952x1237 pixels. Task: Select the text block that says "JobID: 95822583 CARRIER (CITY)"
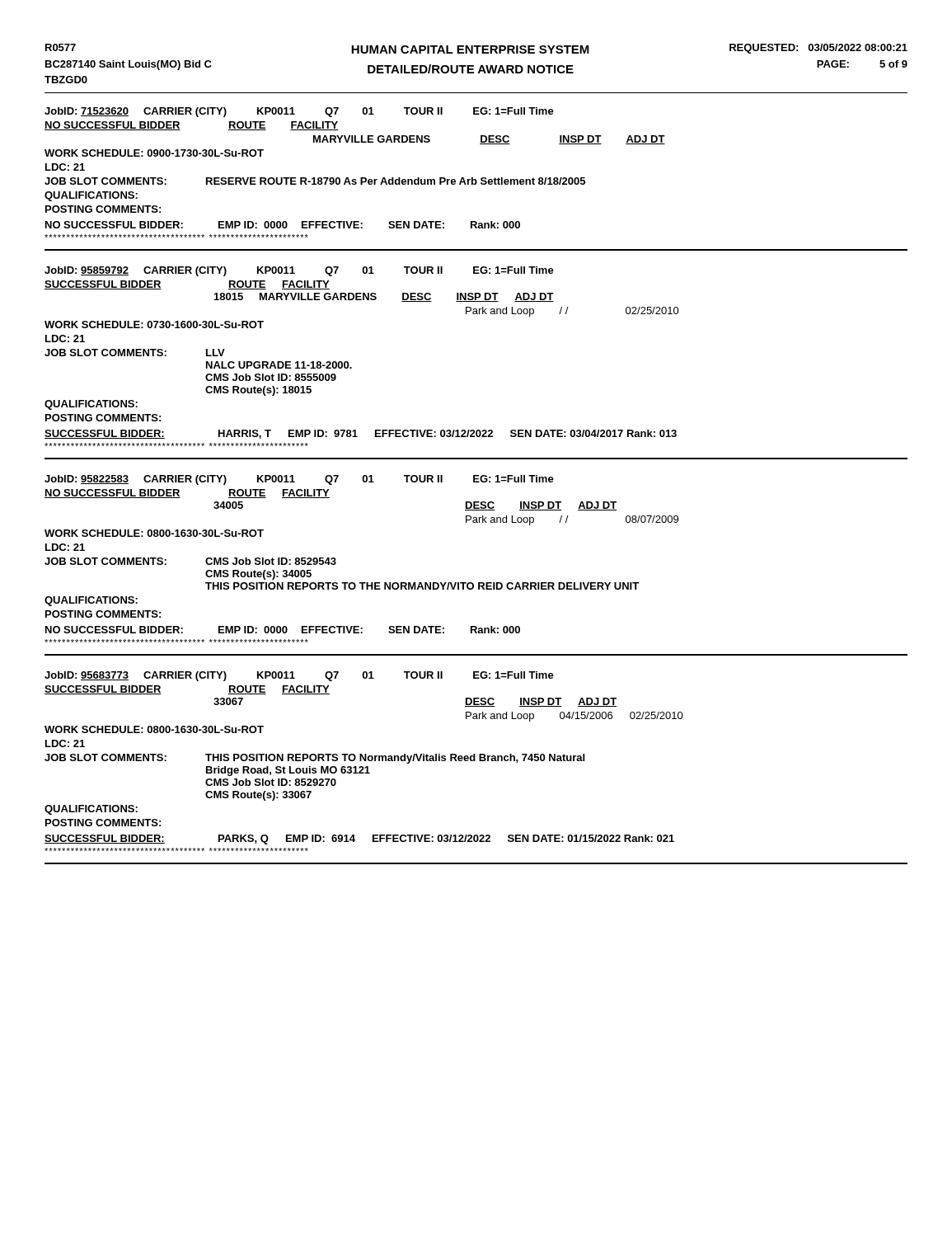tap(75, 481)
